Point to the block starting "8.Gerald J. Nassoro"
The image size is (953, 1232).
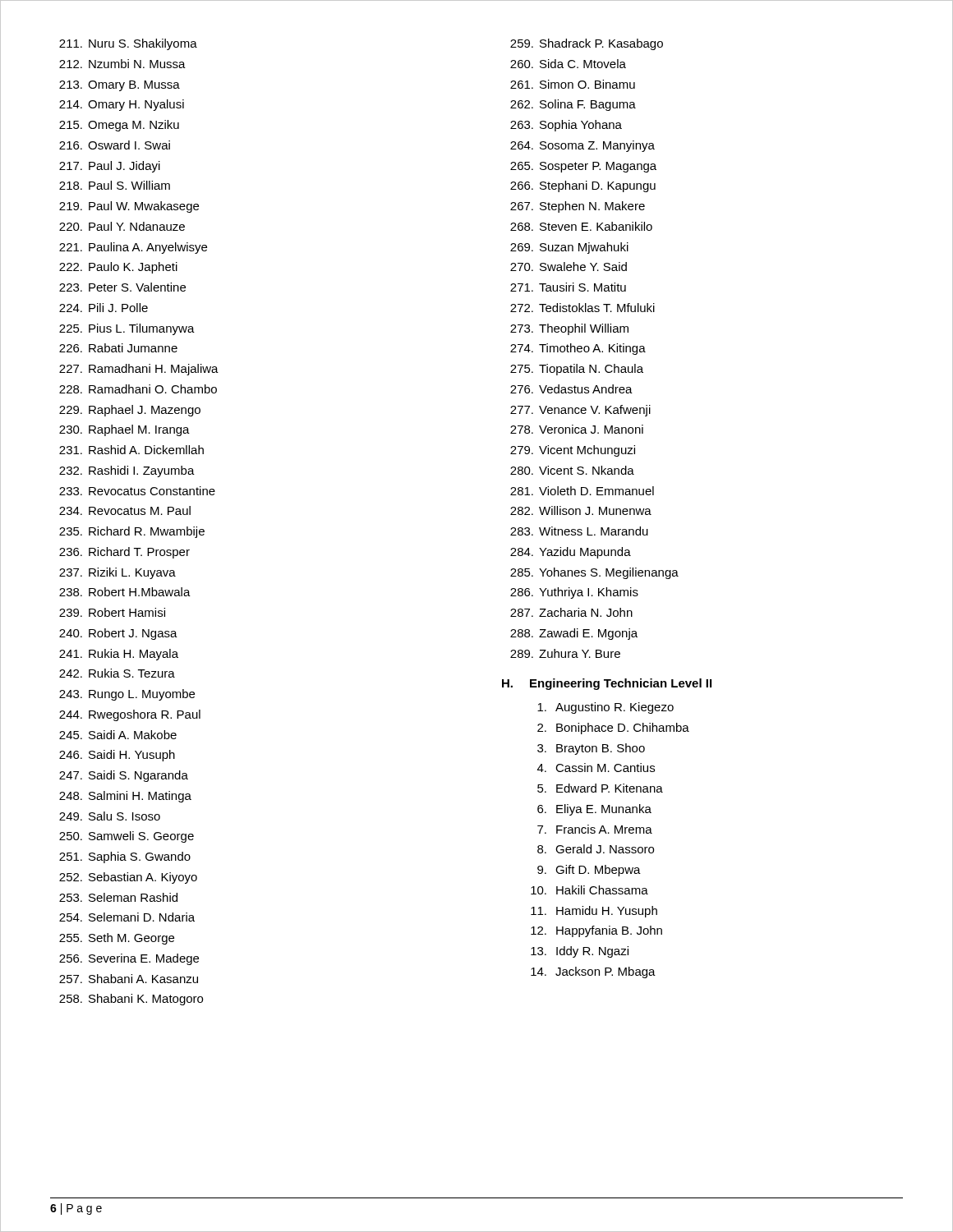coord(586,850)
